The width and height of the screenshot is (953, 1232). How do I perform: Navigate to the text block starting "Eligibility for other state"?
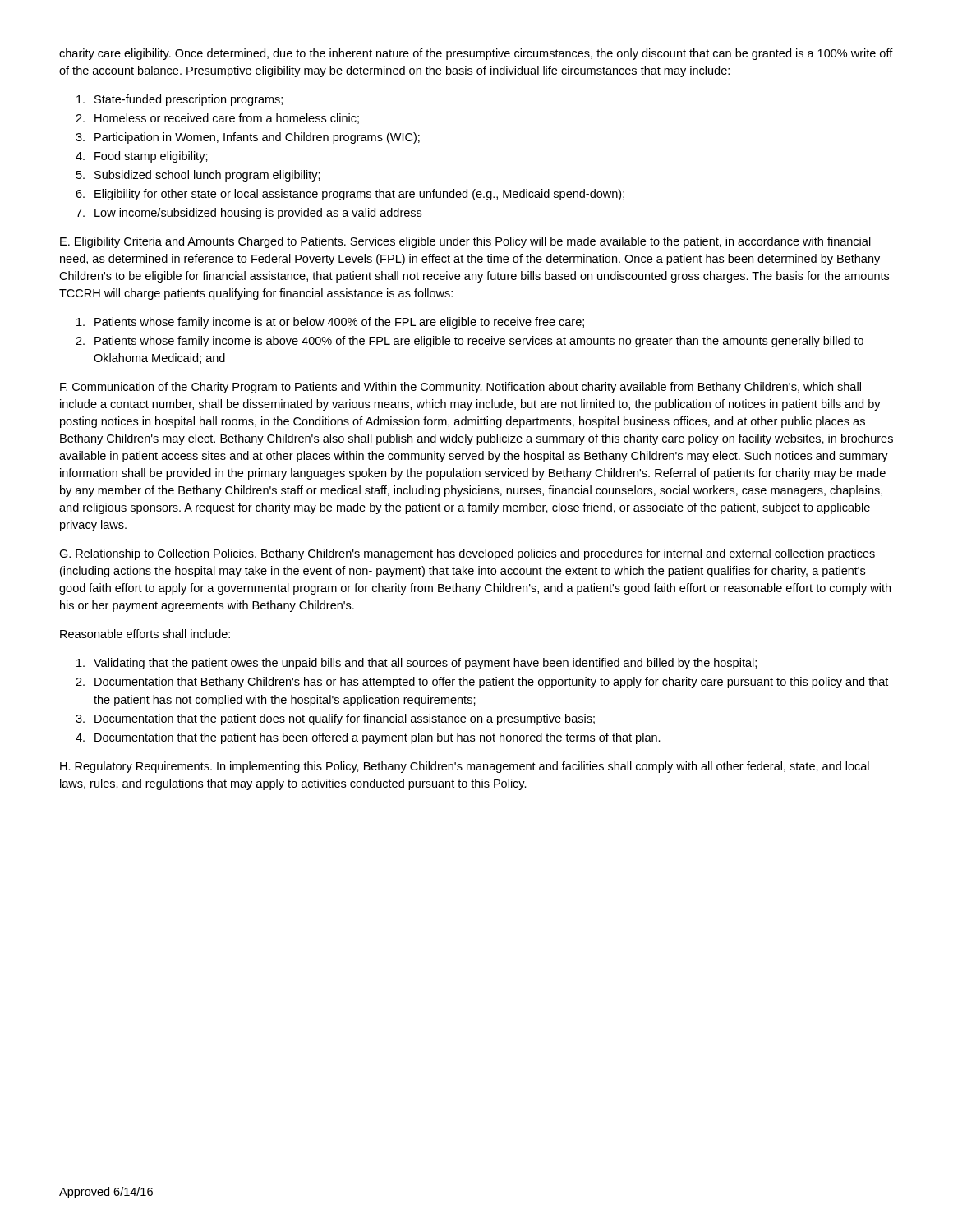[360, 194]
